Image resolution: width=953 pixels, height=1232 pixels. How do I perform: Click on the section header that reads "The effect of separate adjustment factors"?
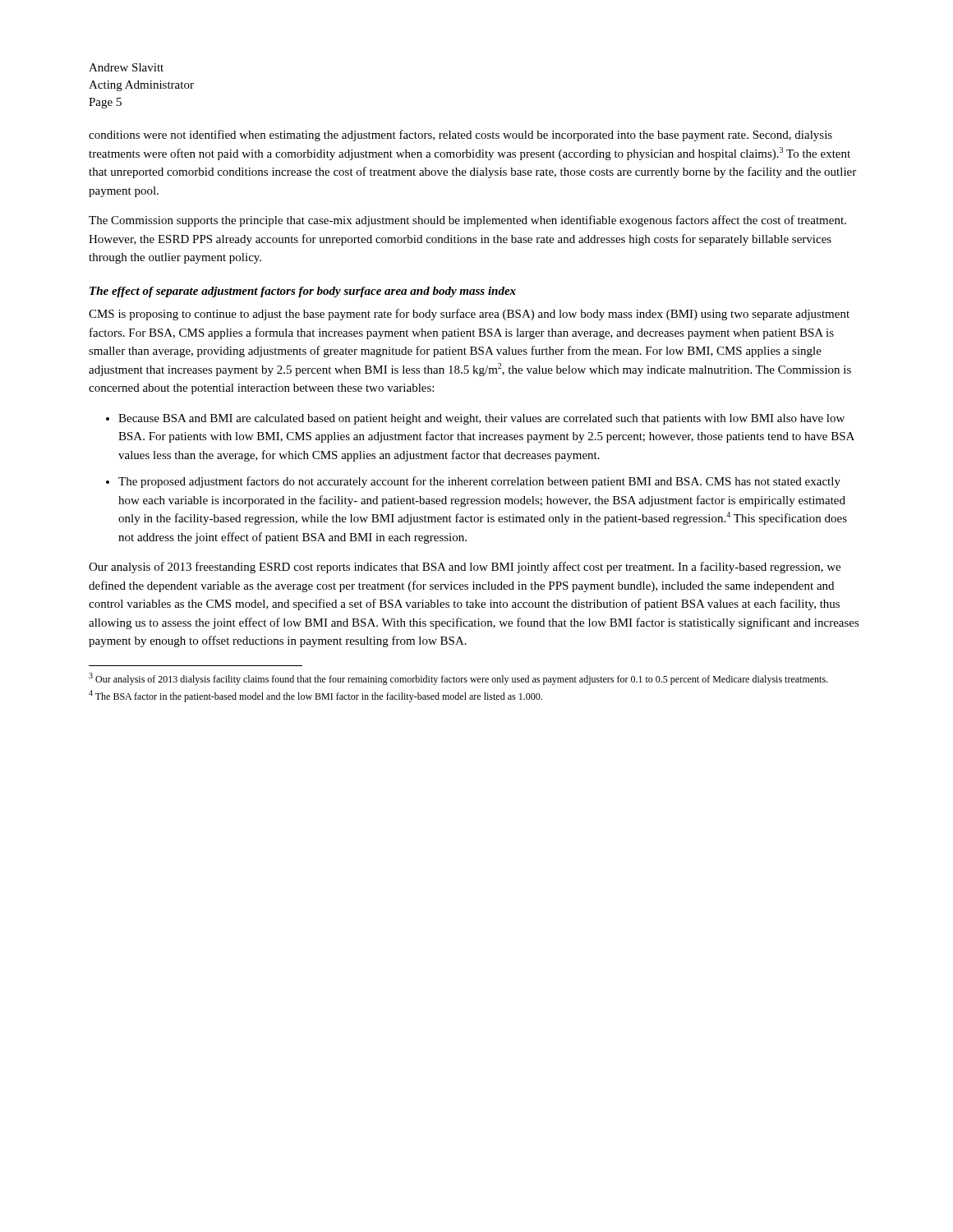302,290
